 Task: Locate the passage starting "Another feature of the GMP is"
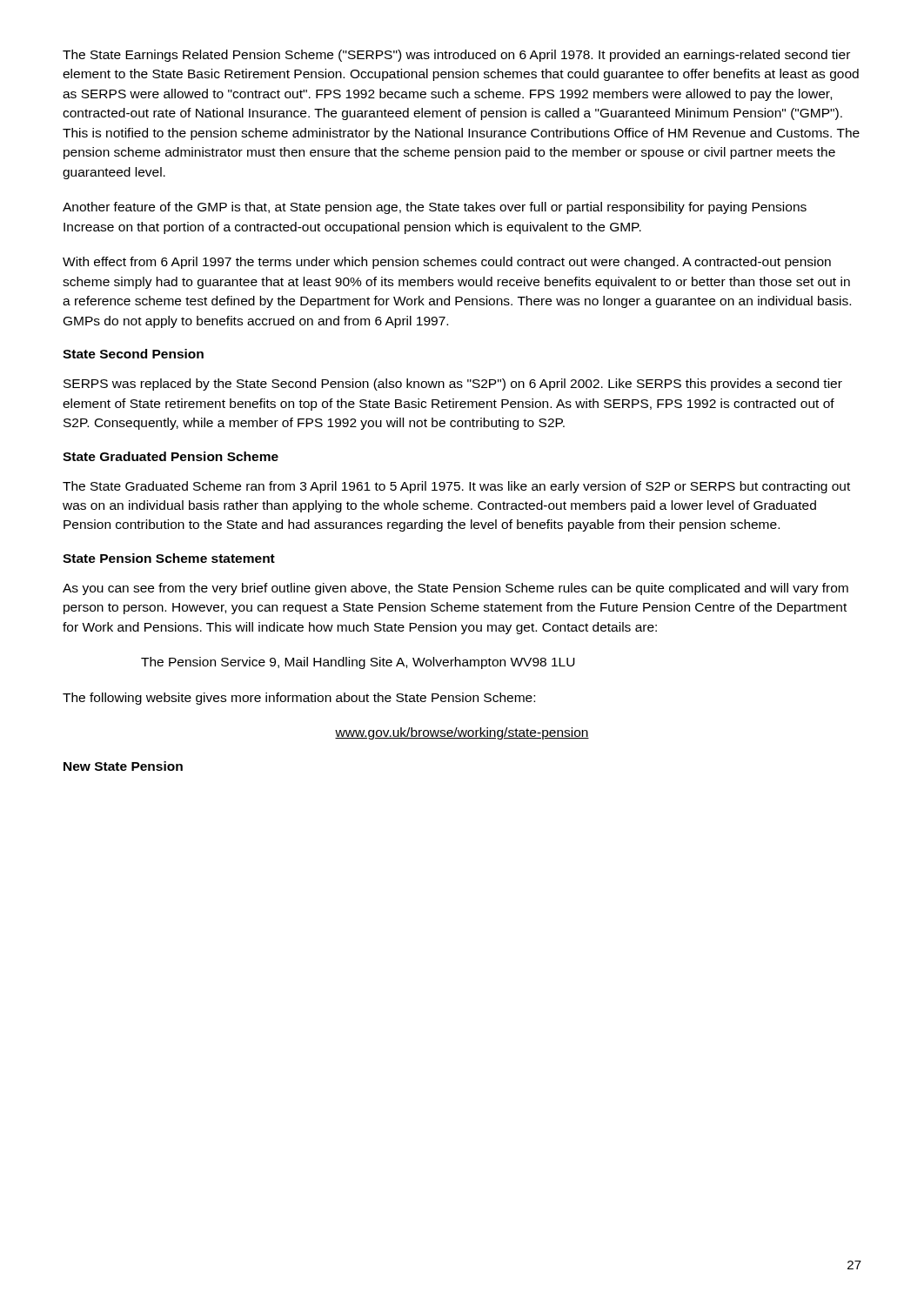(x=435, y=217)
